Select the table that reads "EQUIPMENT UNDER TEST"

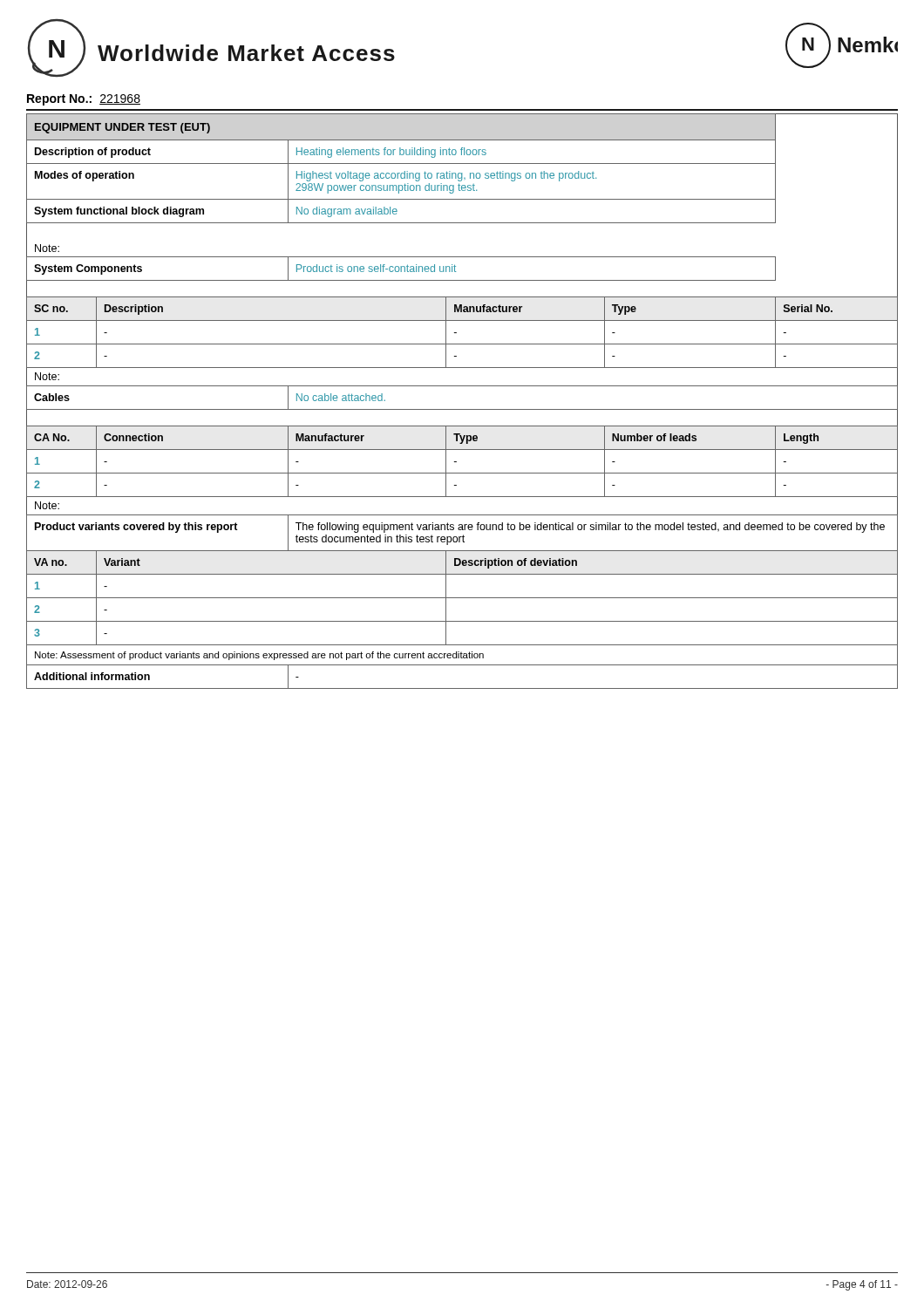coord(462,401)
